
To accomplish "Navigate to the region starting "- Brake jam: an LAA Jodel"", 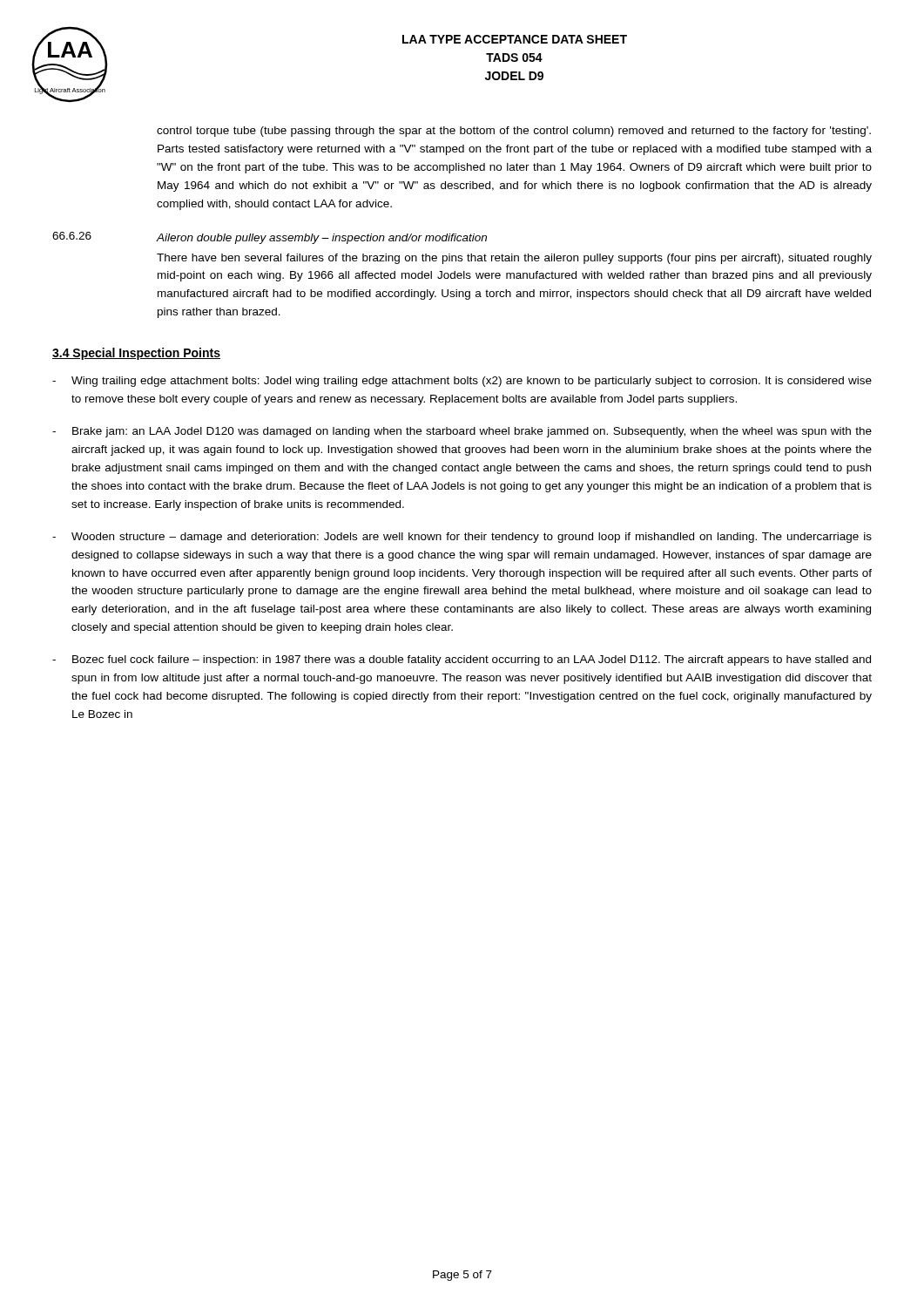I will [x=462, y=468].
